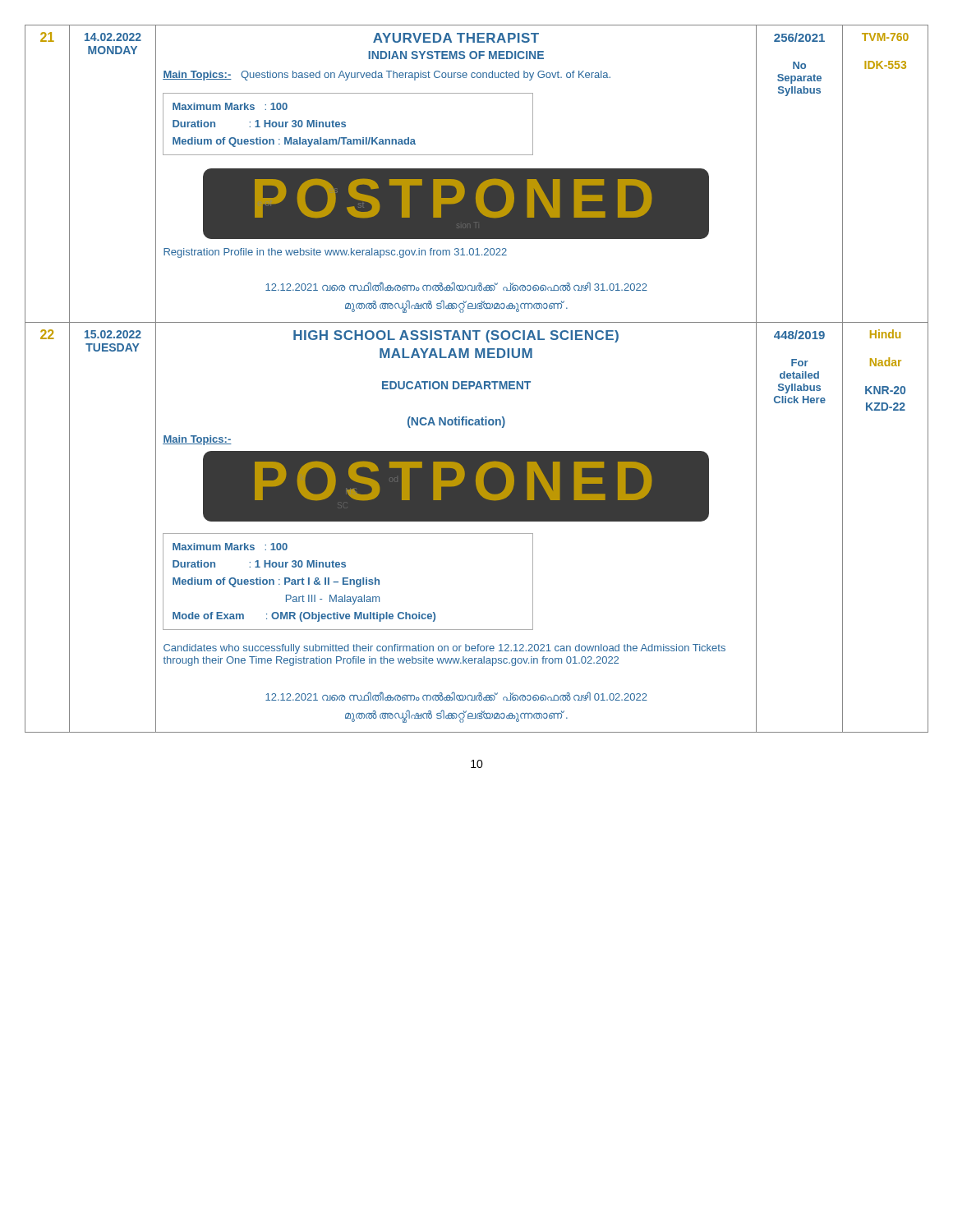
Task: Point to "256/2021 NoSeparateSyllabus"
Action: point(799,63)
